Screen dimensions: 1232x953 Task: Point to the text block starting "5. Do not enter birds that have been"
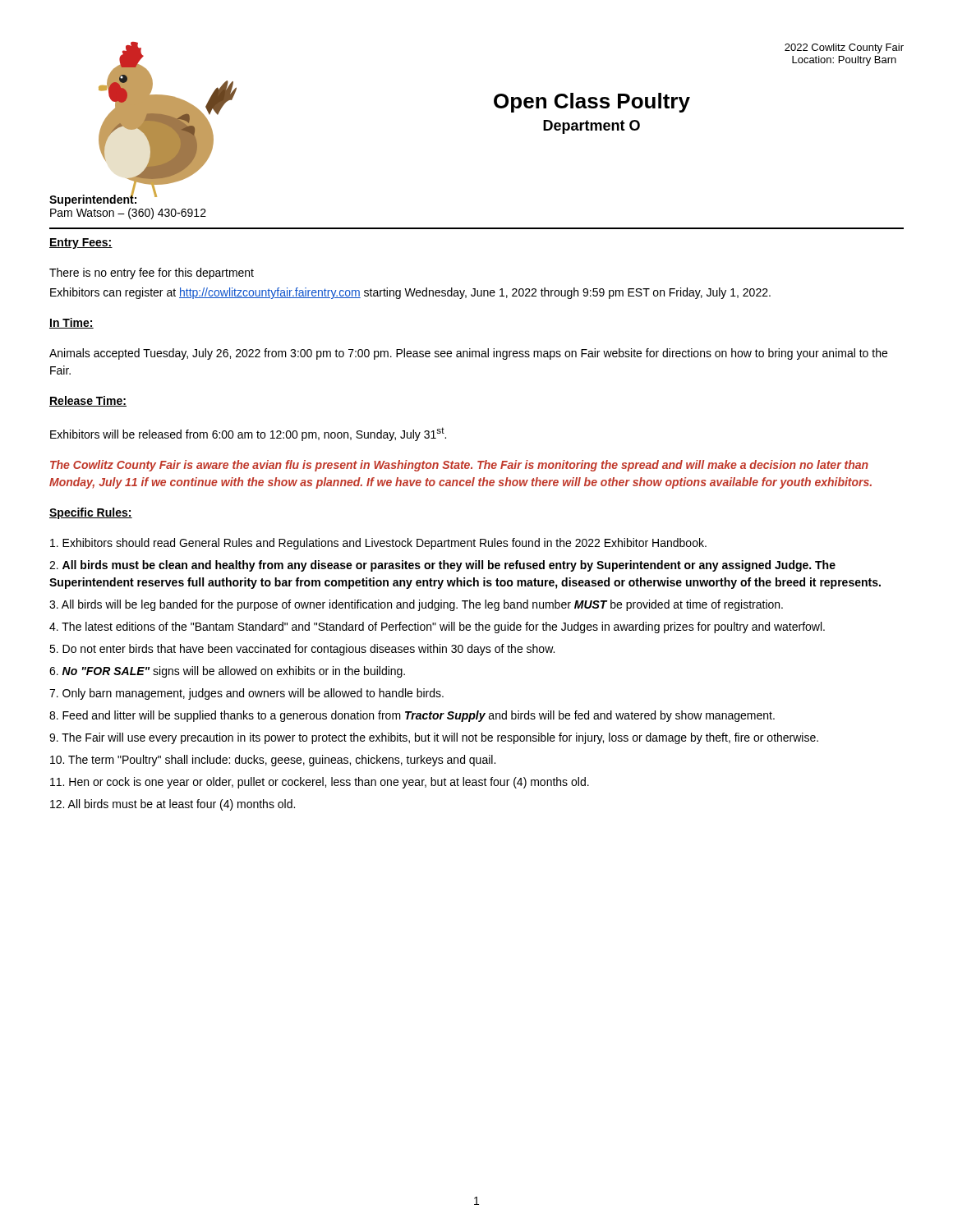[476, 649]
